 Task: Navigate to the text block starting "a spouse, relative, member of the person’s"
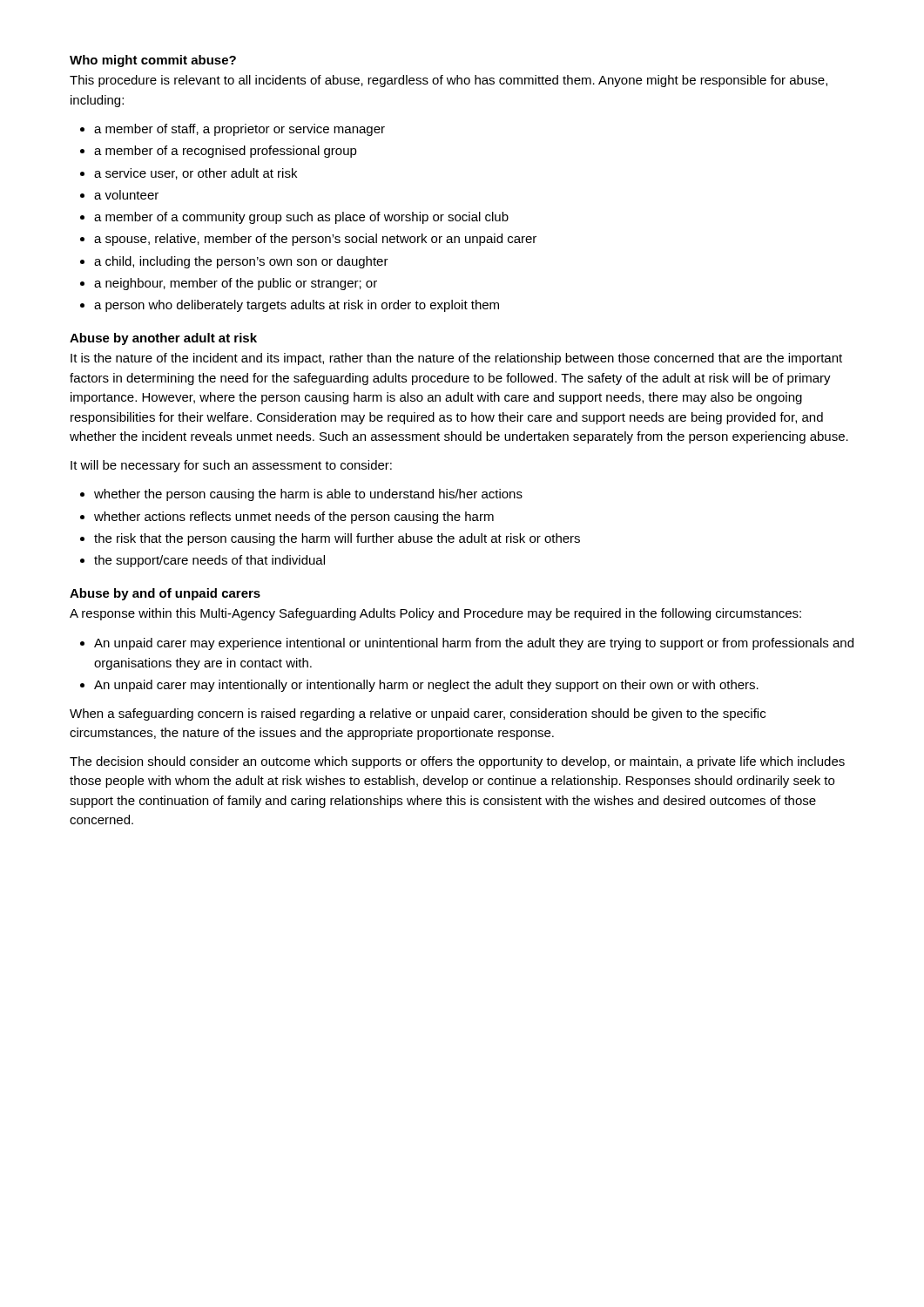click(315, 239)
